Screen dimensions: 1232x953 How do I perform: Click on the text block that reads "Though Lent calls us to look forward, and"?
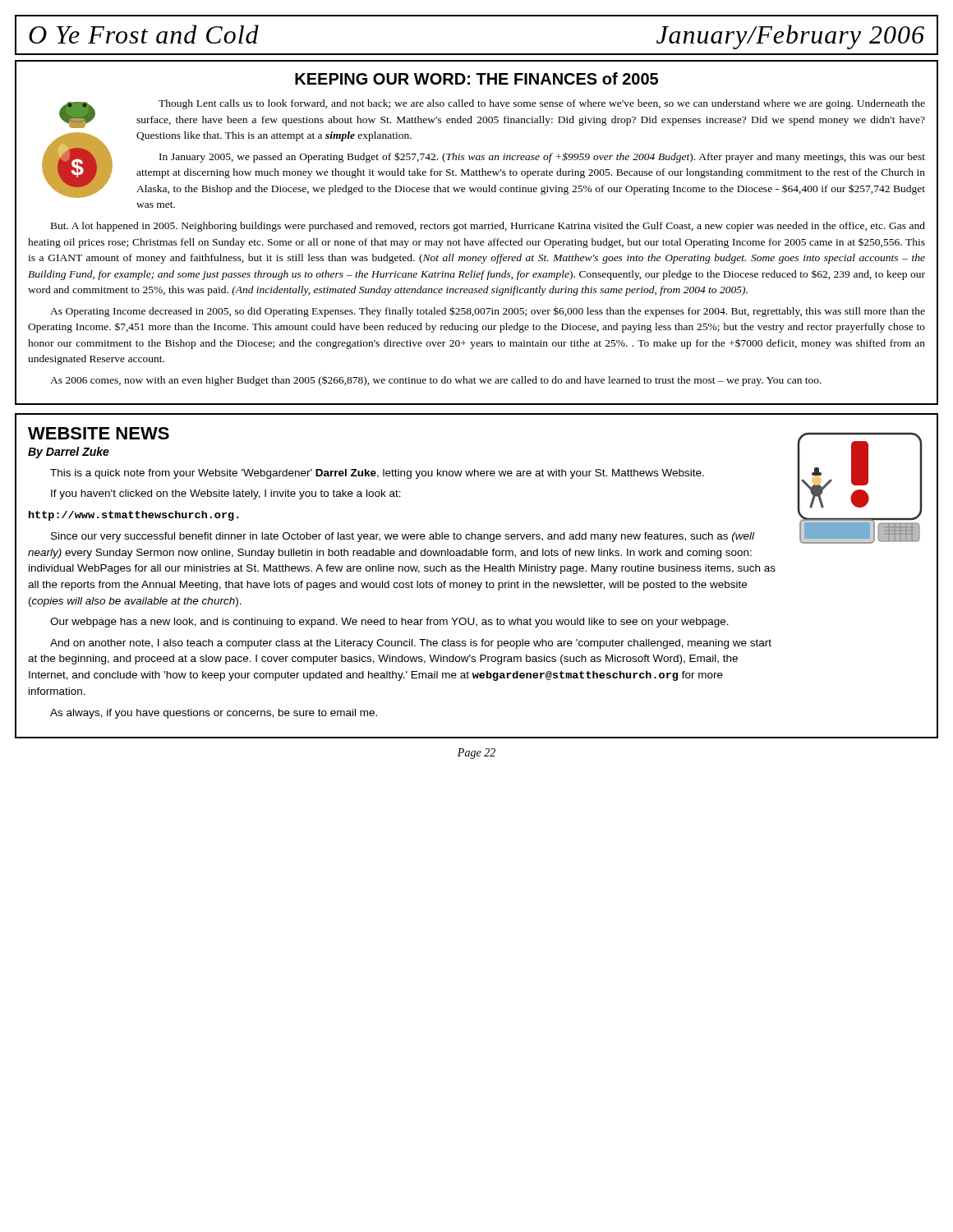click(476, 242)
